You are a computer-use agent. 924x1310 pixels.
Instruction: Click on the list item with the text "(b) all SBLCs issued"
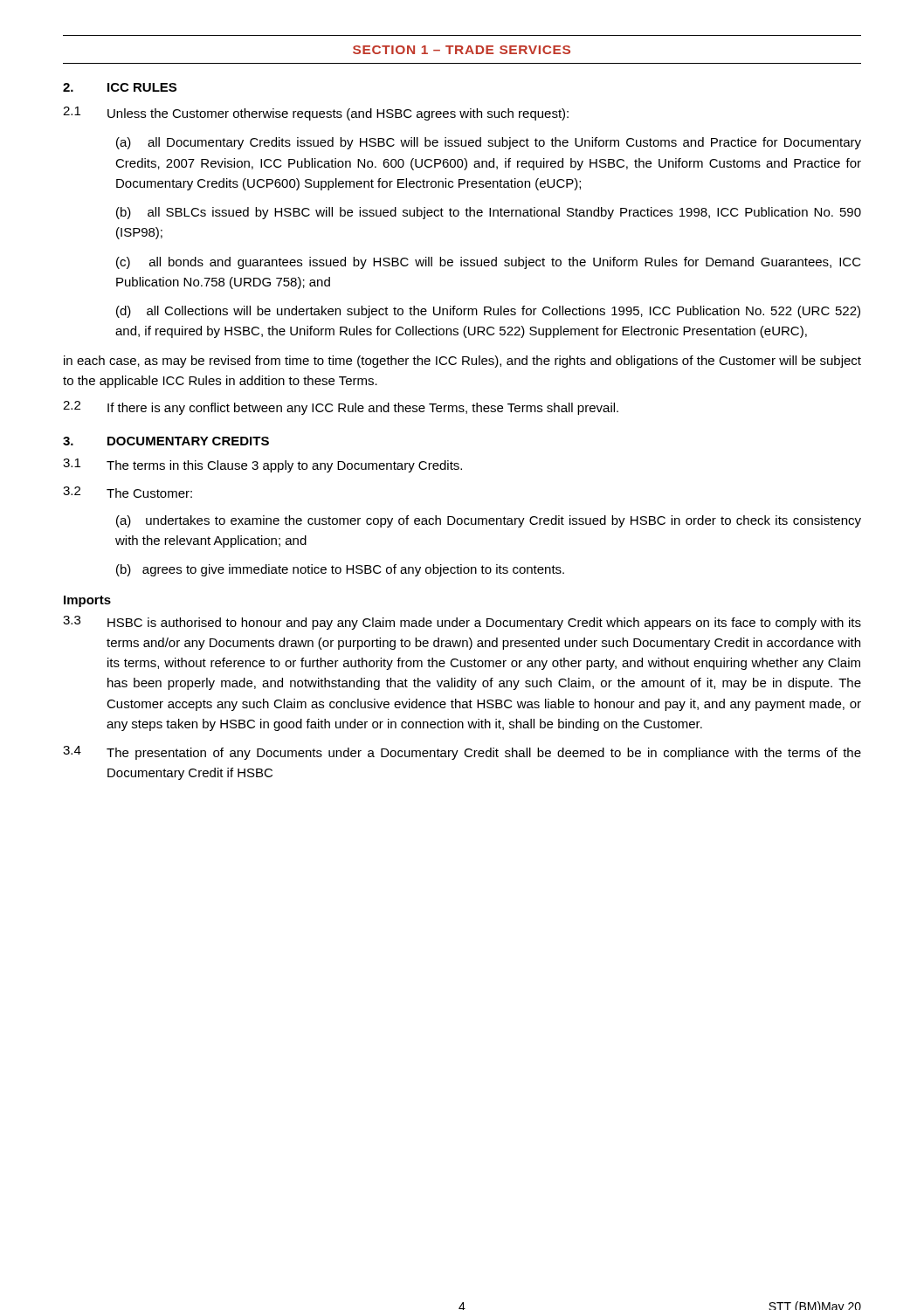(x=488, y=222)
